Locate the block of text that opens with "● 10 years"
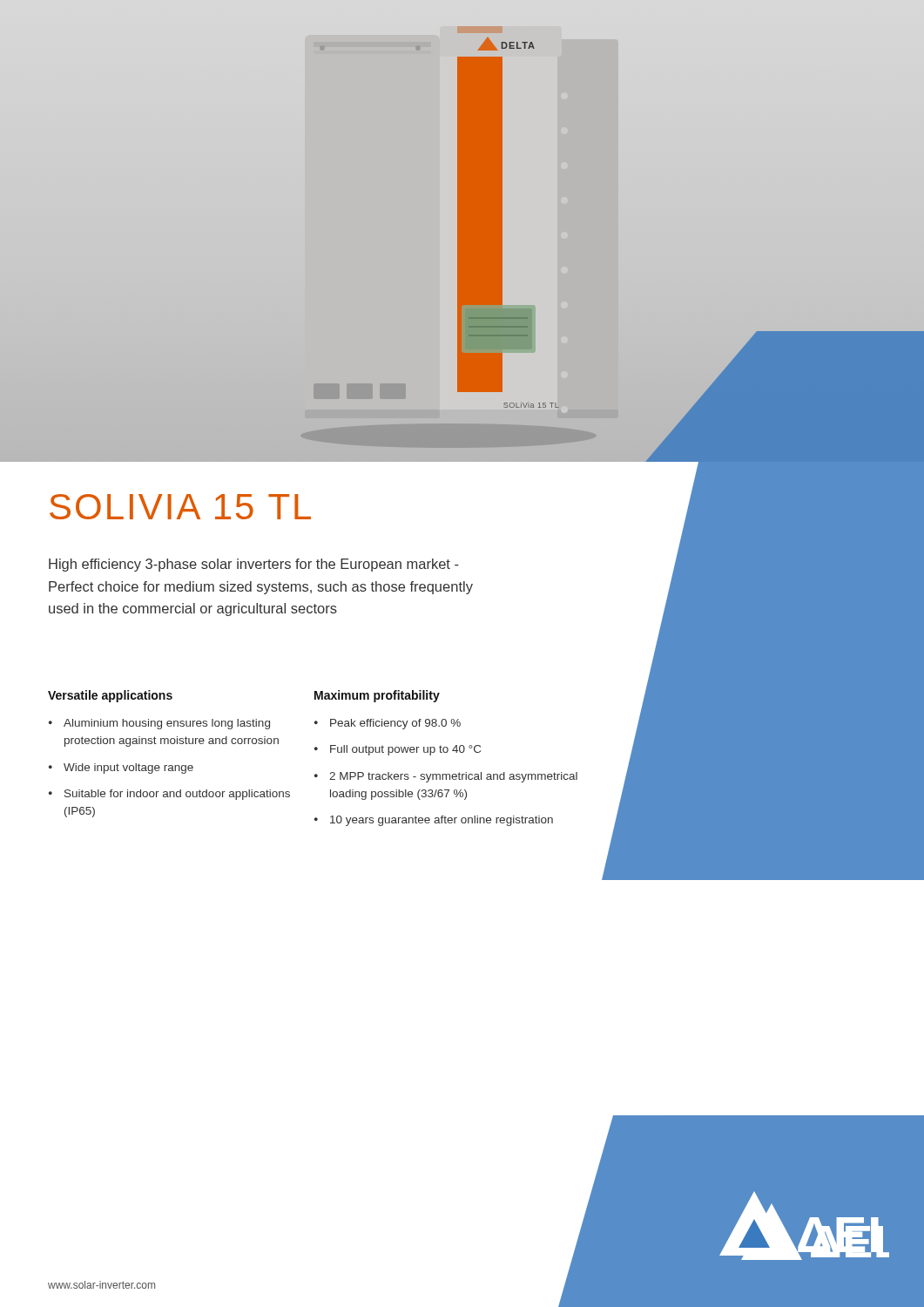 click(433, 819)
